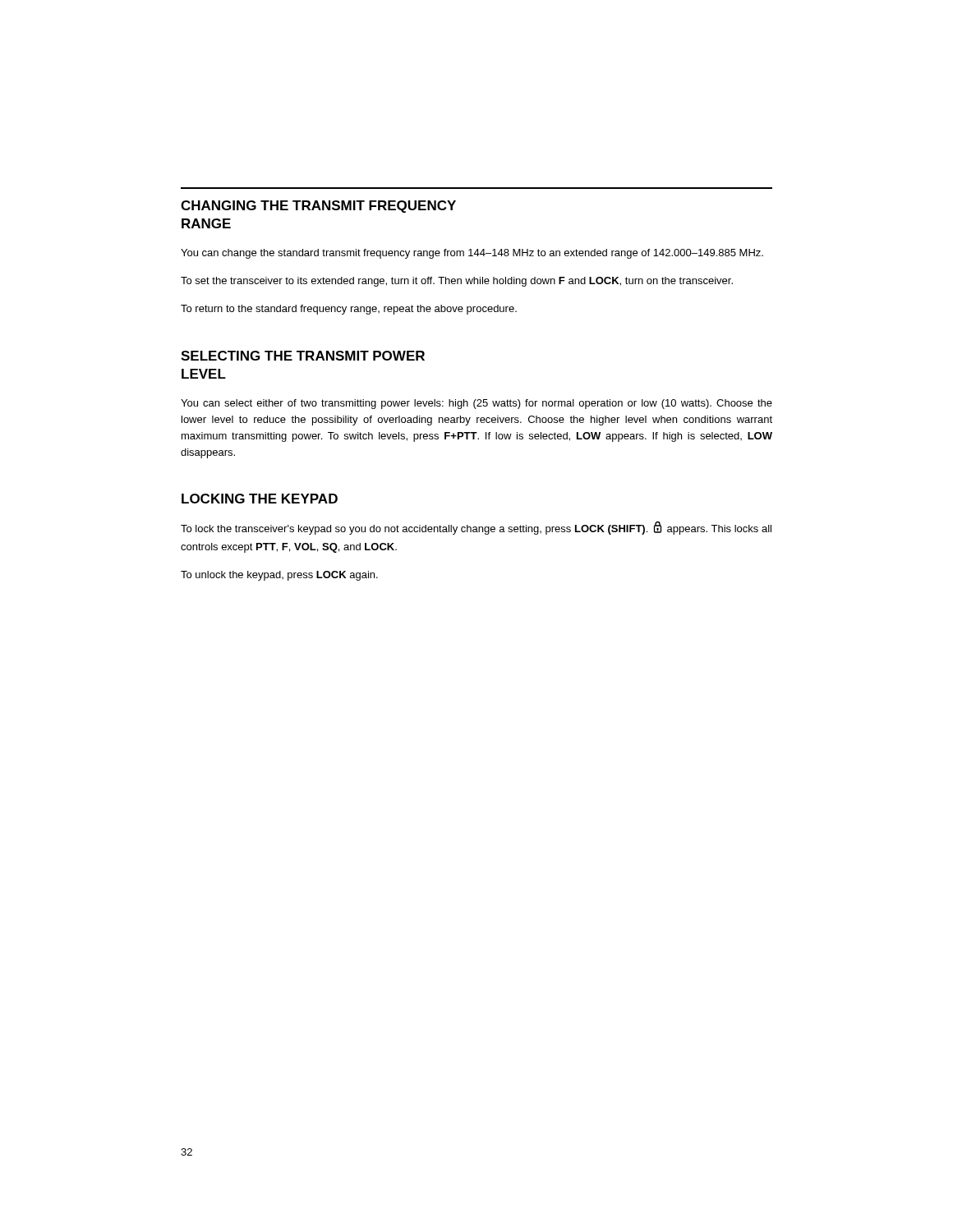Viewport: 953px width, 1232px height.
Task: Where does it say "LOCKING THE KEYPAD"?
Action: pos(259,499)
